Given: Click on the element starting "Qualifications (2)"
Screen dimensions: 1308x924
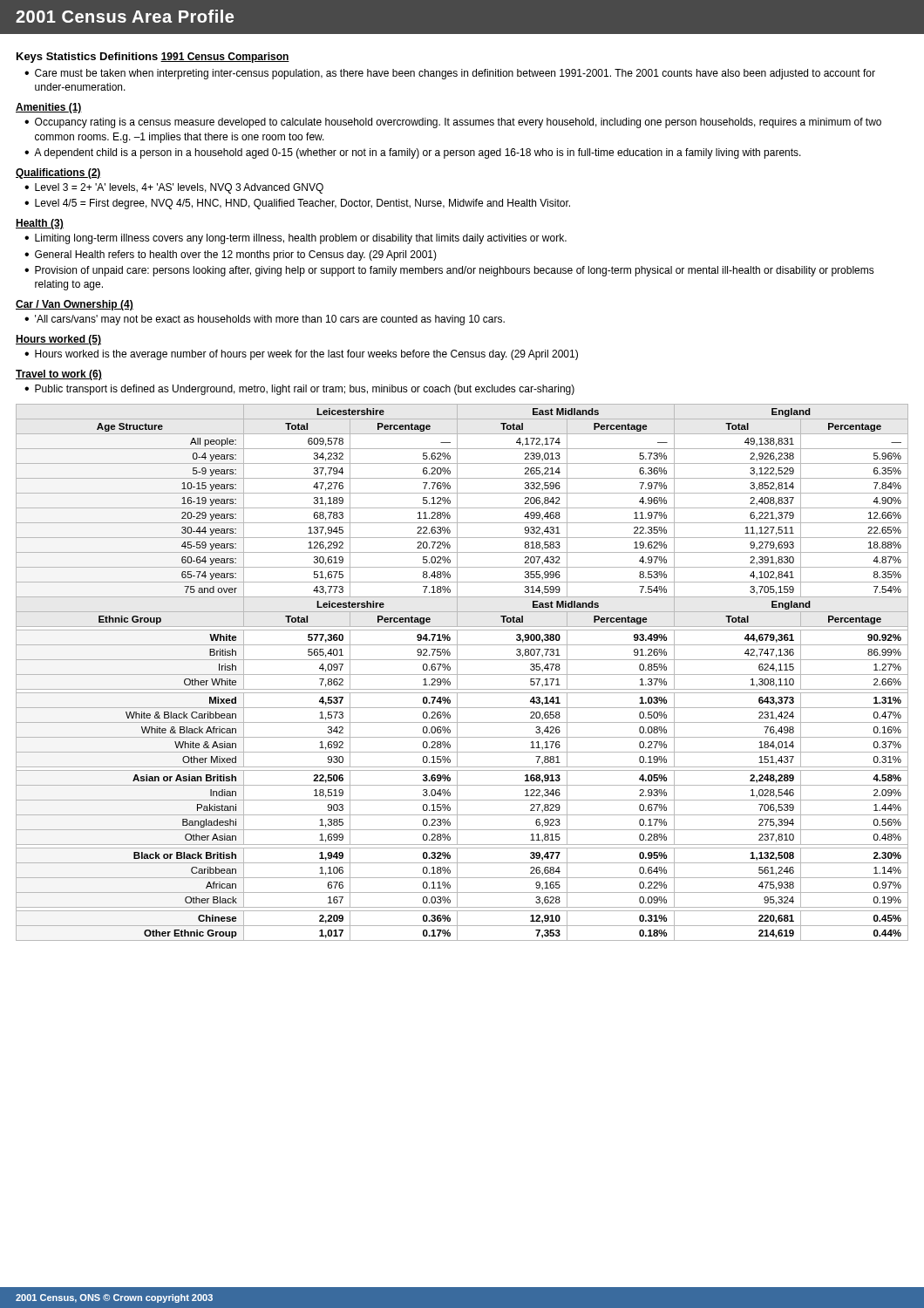Looking at the screenshot, I should click(x=58, y=173).
